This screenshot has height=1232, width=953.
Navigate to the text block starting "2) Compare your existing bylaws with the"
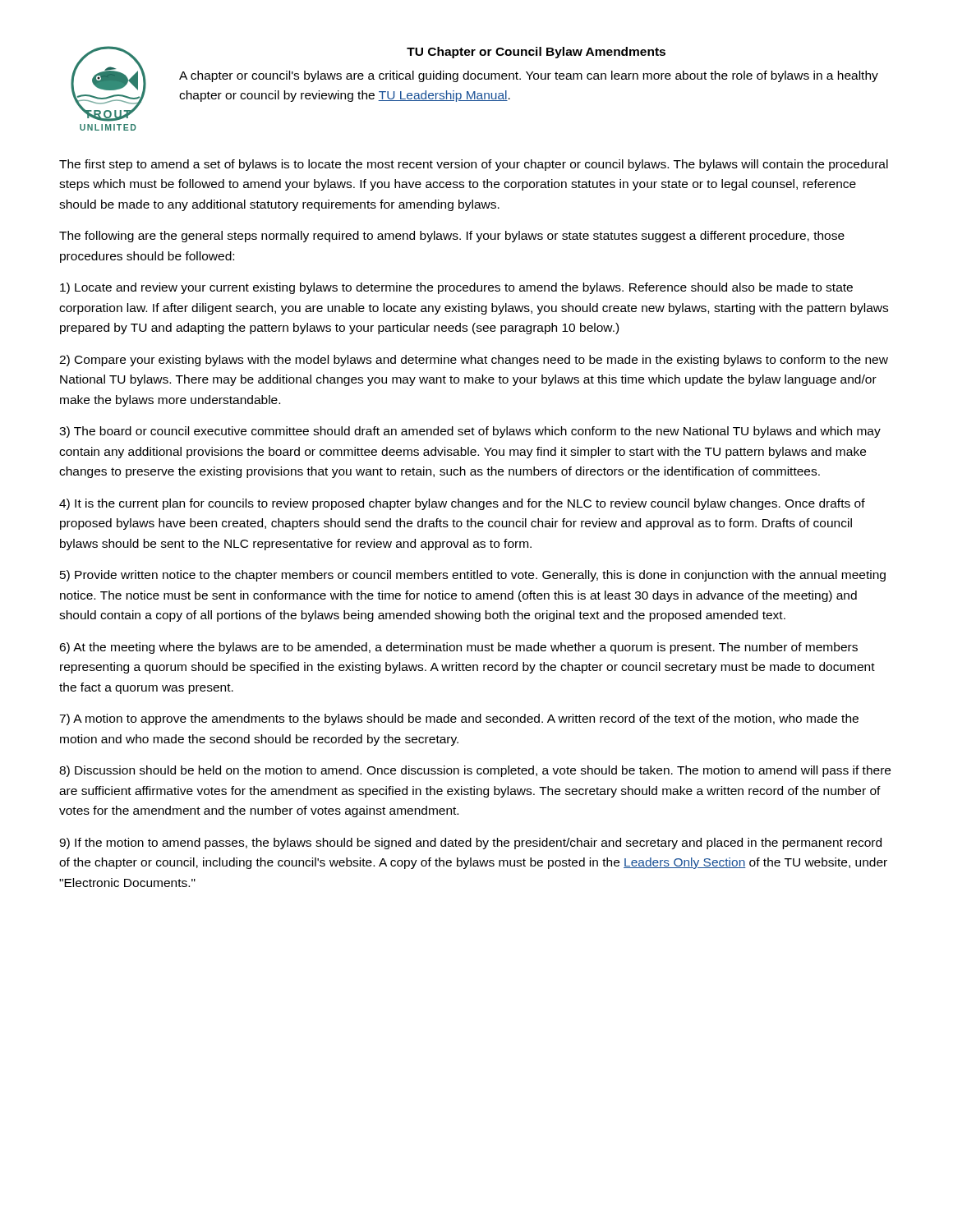click(474, 379)
